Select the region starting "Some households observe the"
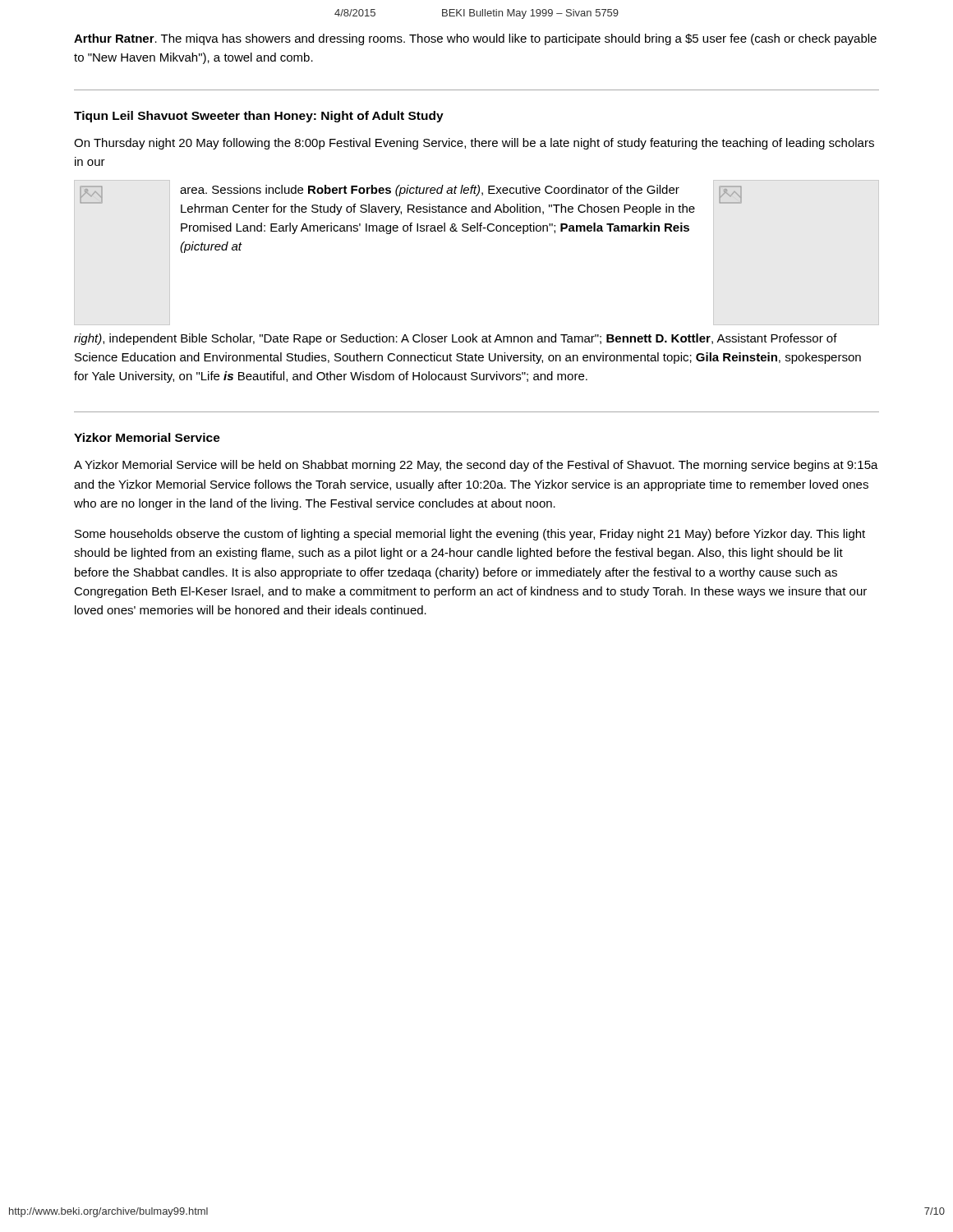The height and width of the screenshot is (1232, 953). pos(470,572)
